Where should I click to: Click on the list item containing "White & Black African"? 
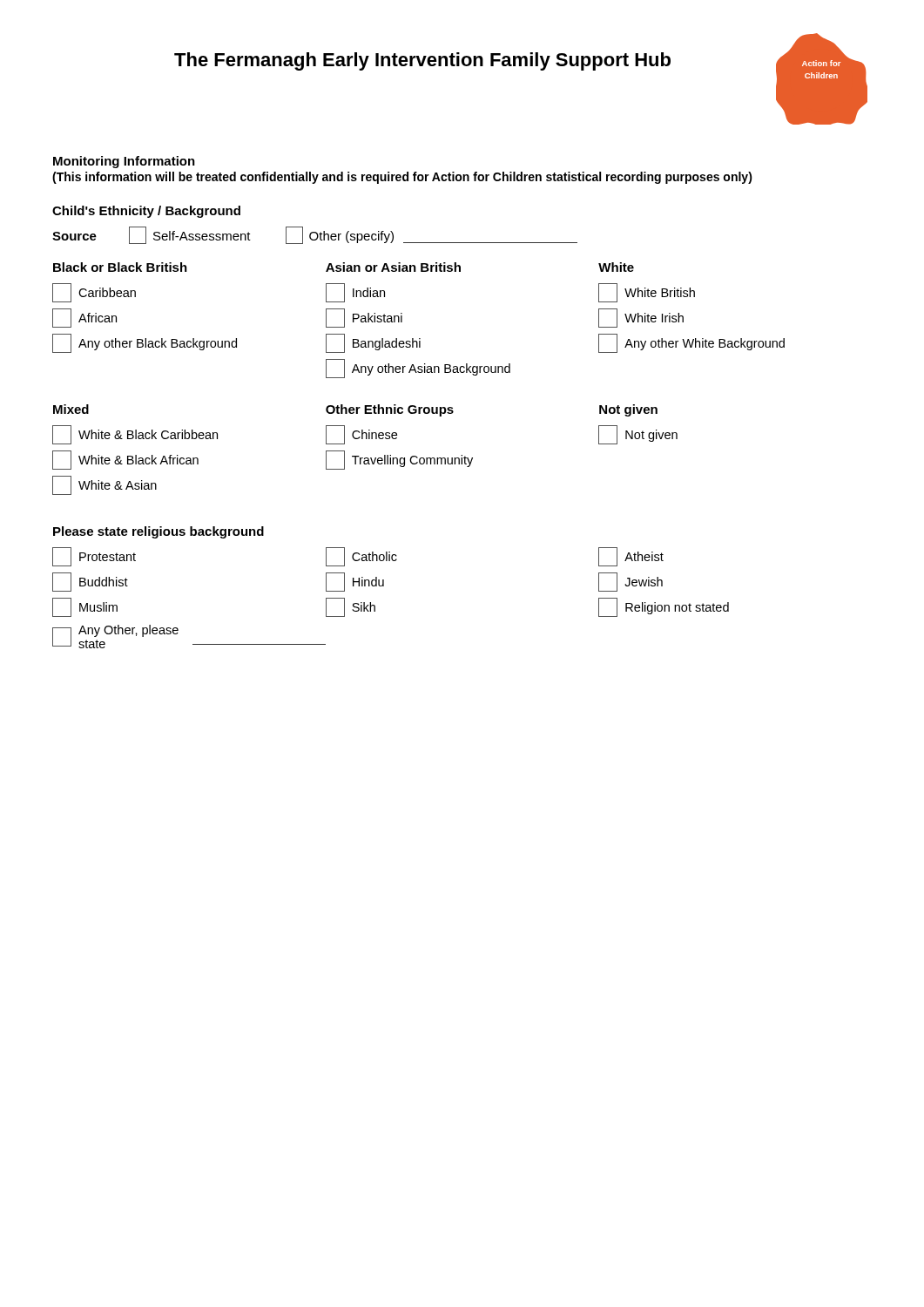[x=126, y=460]
